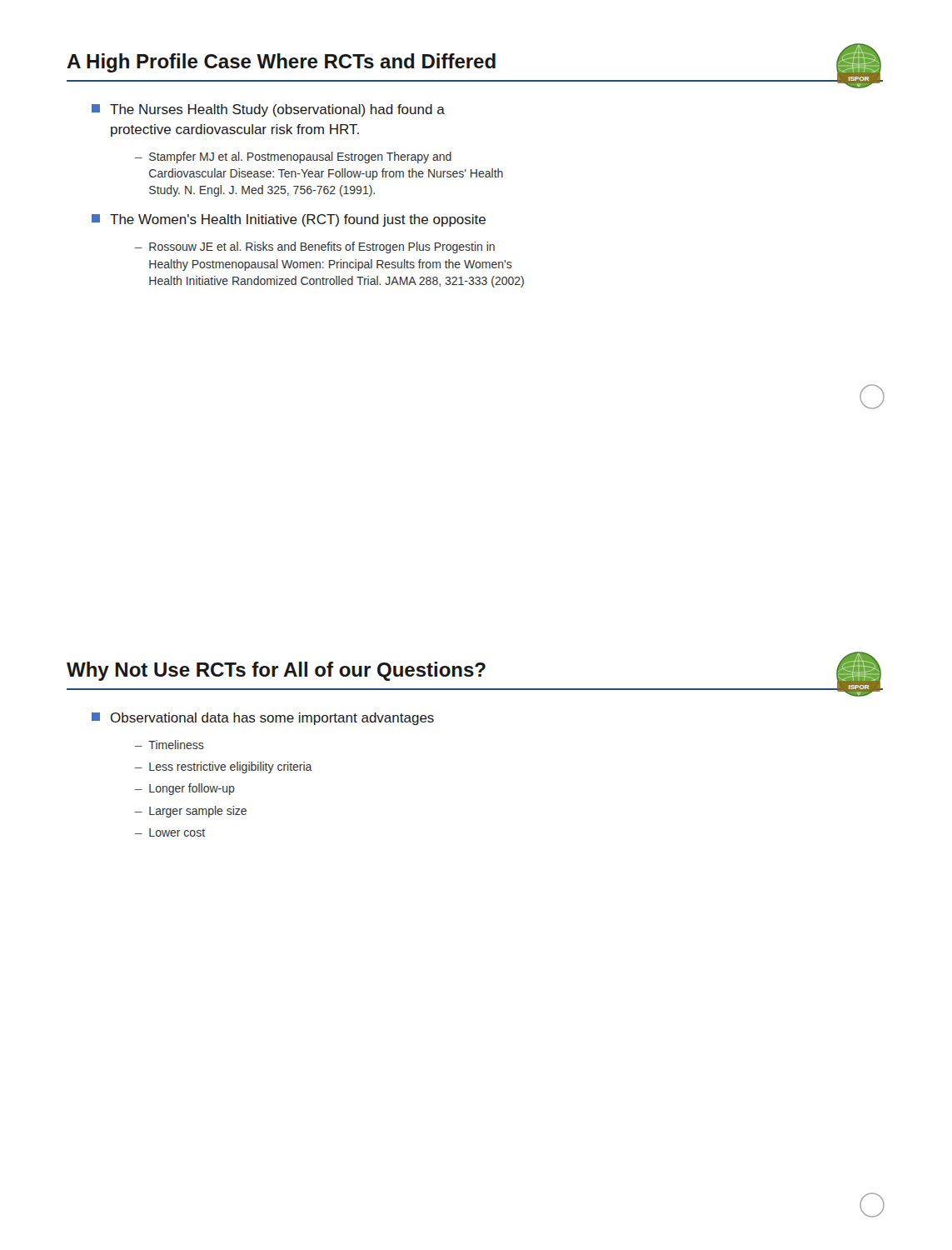Select the element starting "Why Not Use RCTs for All of our"

click(475, 674)
